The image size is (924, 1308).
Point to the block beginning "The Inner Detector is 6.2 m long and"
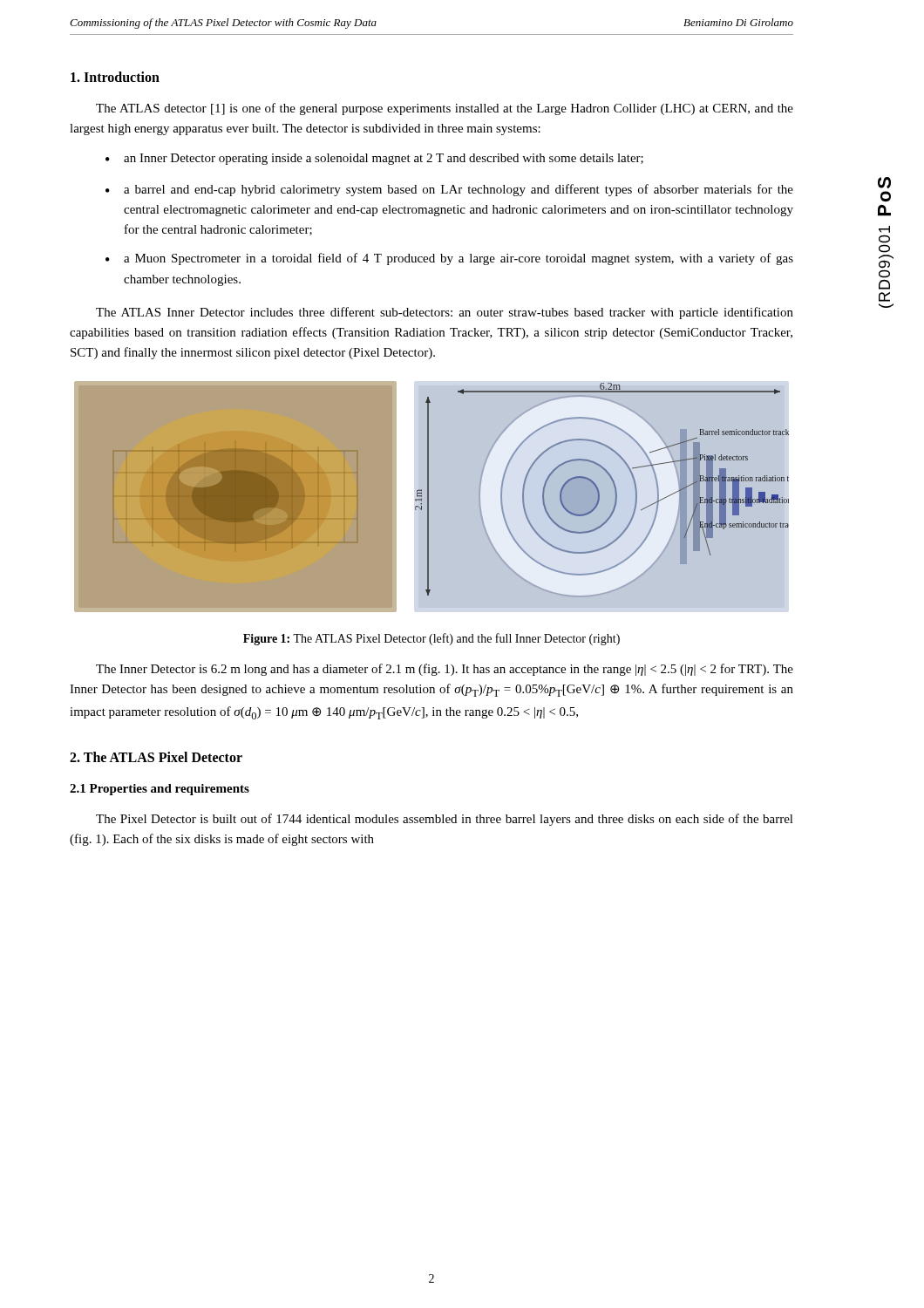pos(432,692)
